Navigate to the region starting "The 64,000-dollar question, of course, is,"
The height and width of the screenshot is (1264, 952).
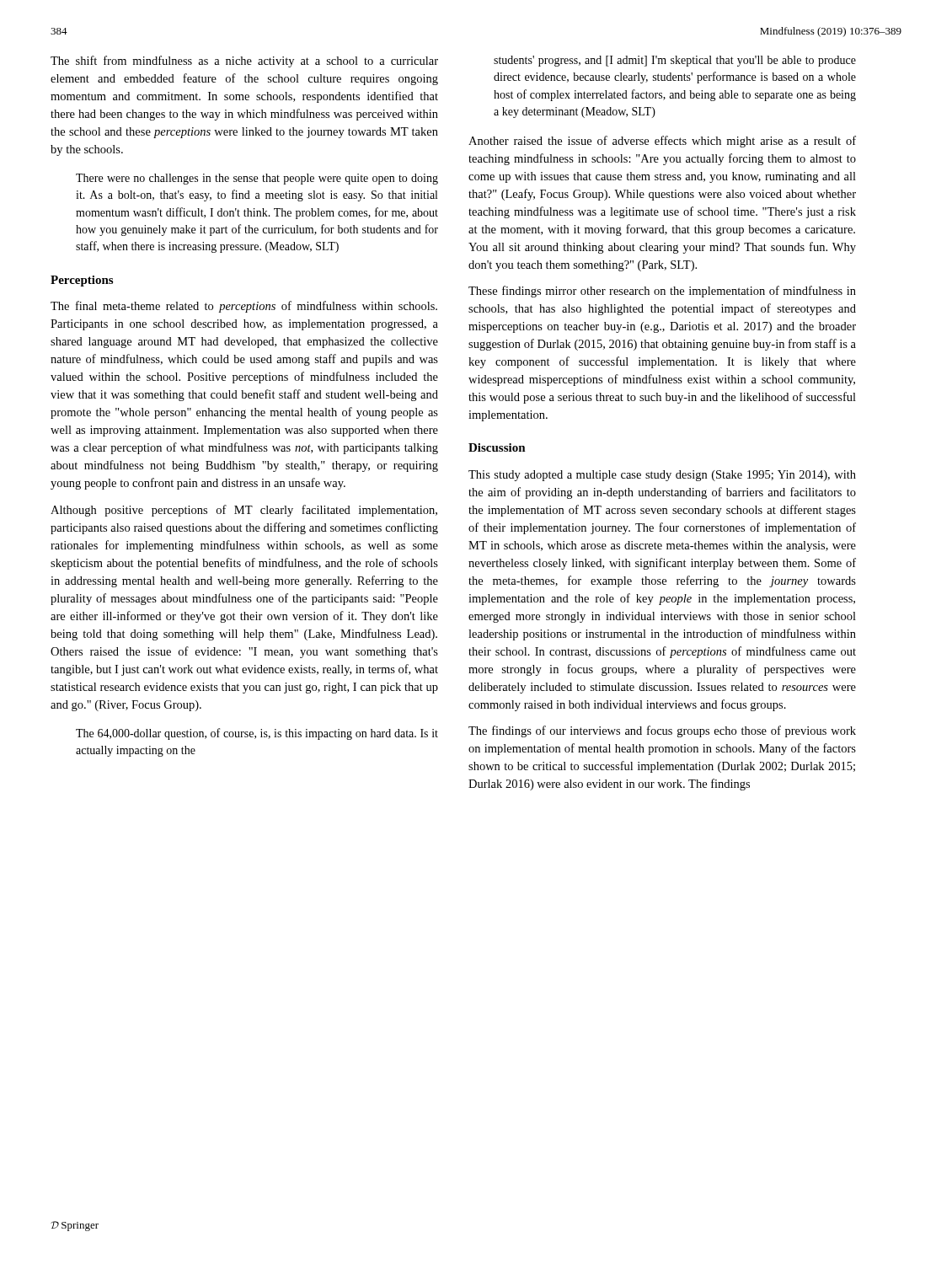257,742
